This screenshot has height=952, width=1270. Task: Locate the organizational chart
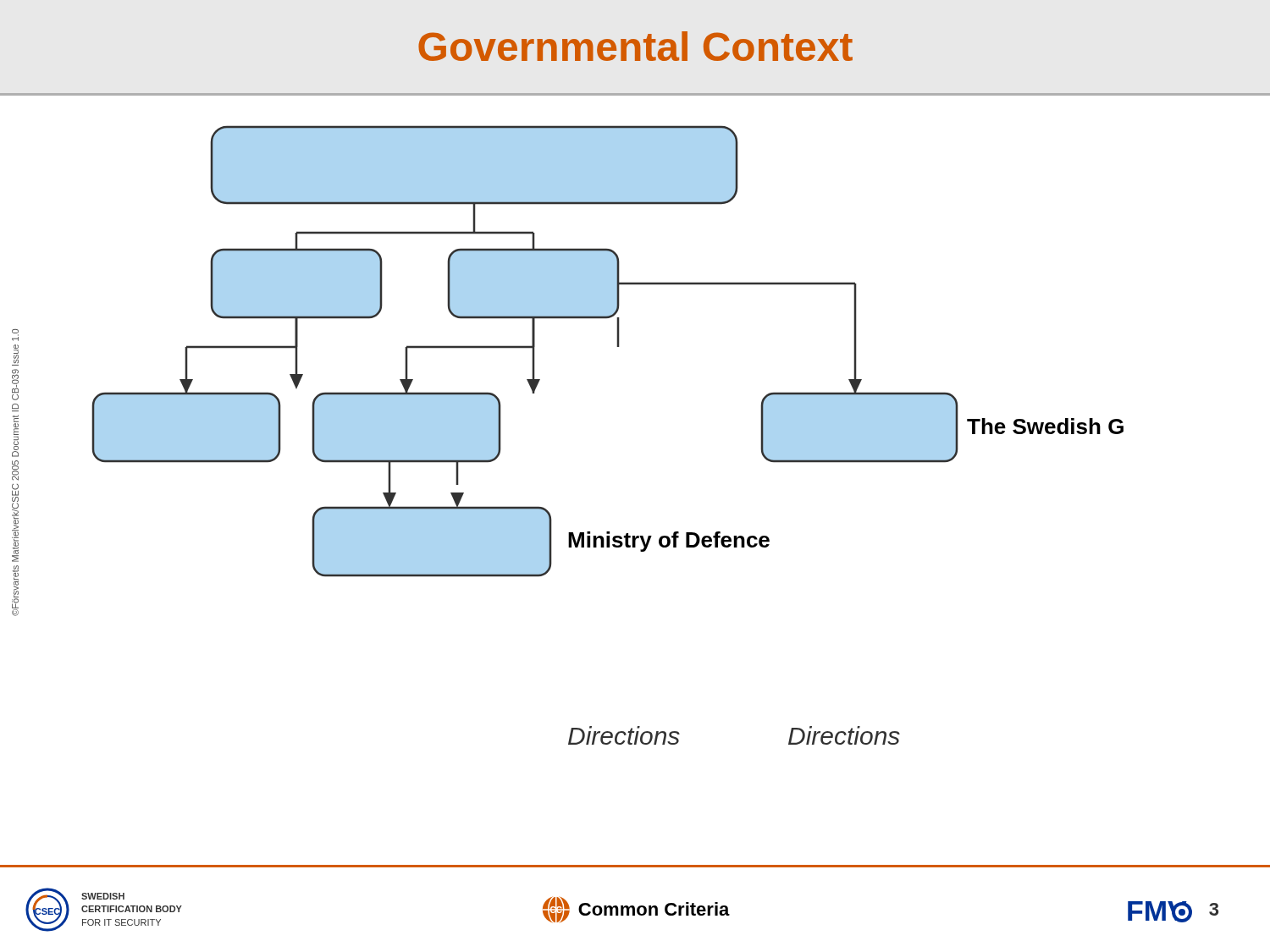[648, 461]
